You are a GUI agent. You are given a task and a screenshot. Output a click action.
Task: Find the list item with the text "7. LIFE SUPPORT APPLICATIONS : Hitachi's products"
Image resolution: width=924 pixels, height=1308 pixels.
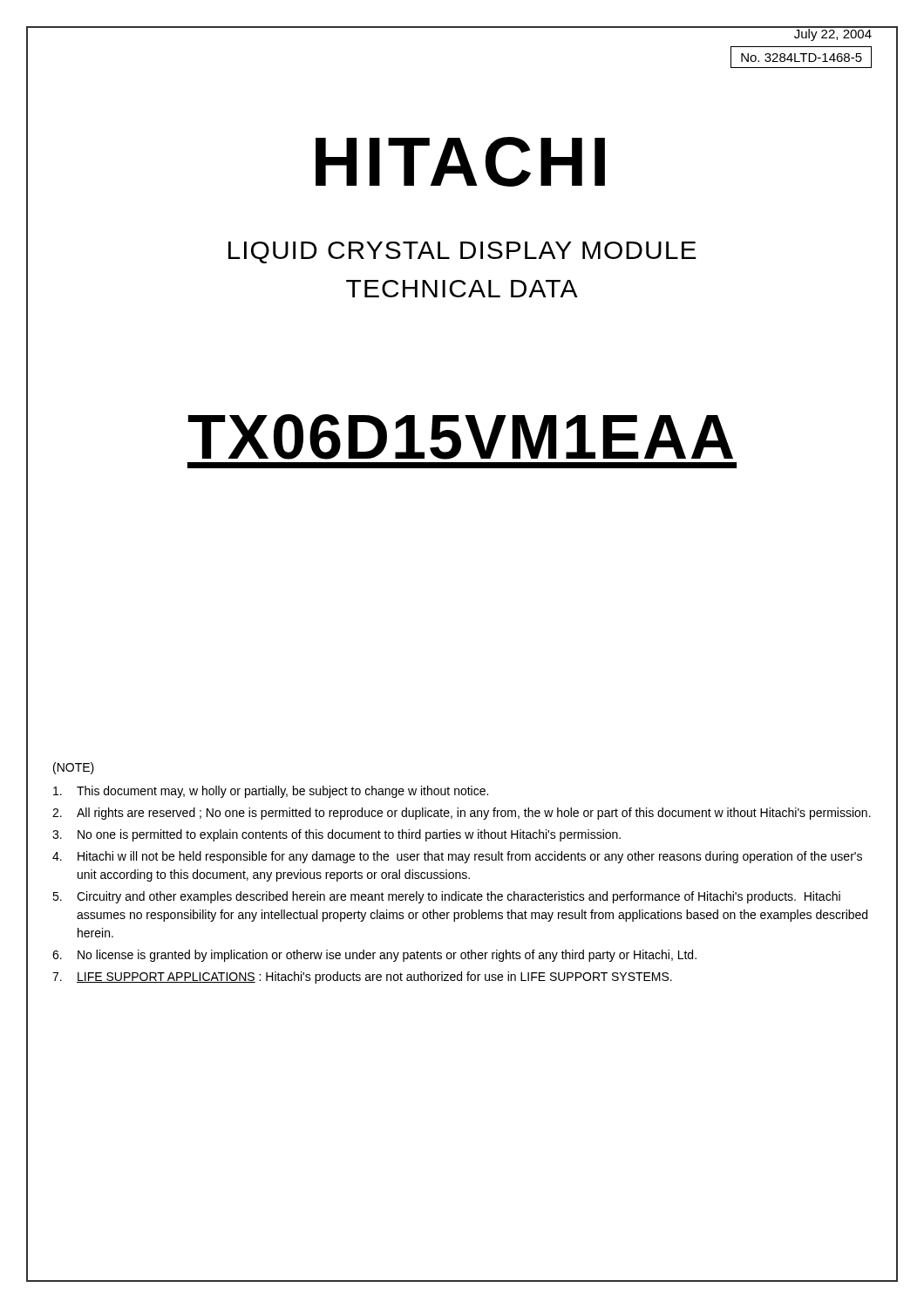(462, 977)
